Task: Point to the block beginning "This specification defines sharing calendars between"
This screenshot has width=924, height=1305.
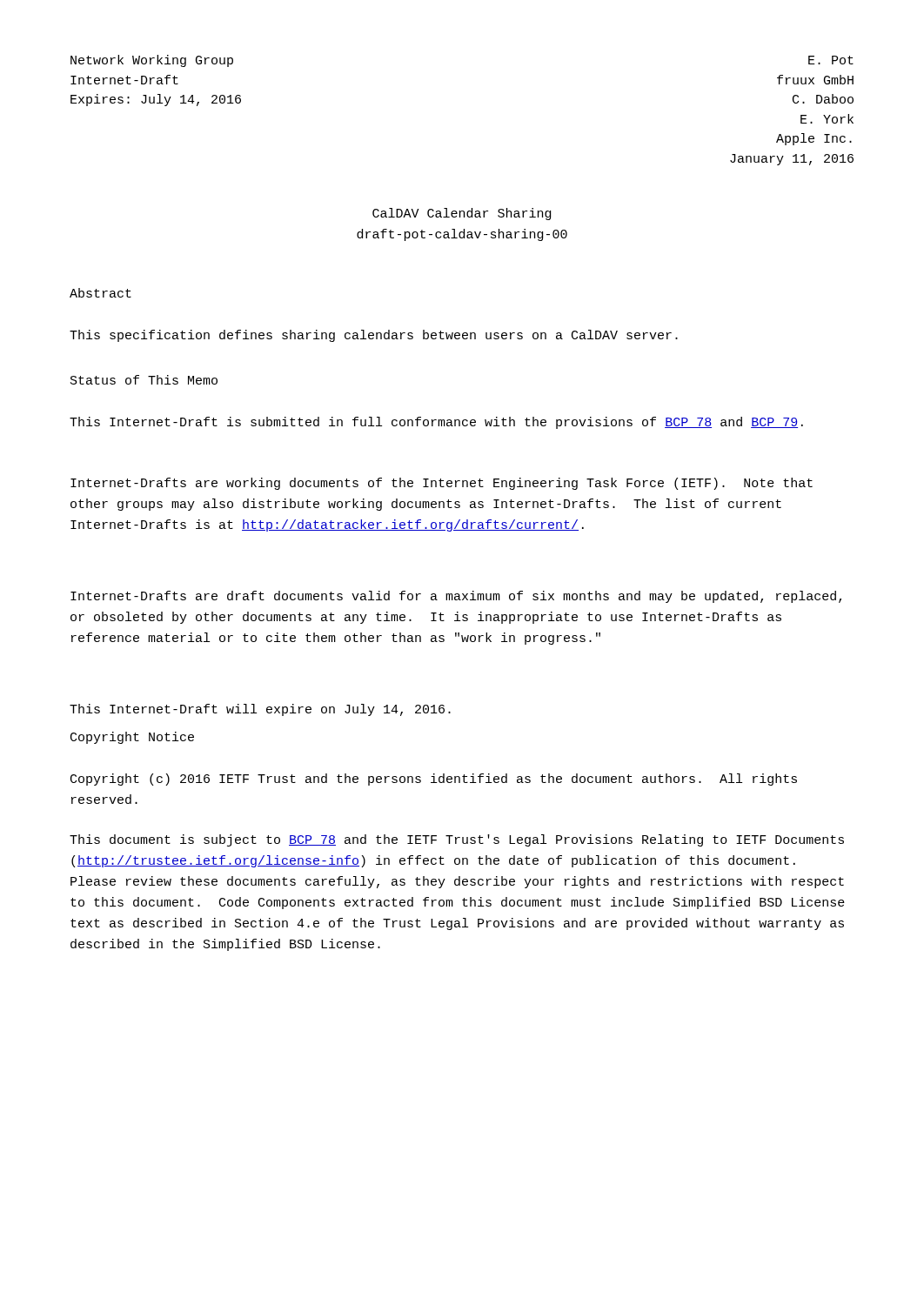Action: [x=462, y=337]
